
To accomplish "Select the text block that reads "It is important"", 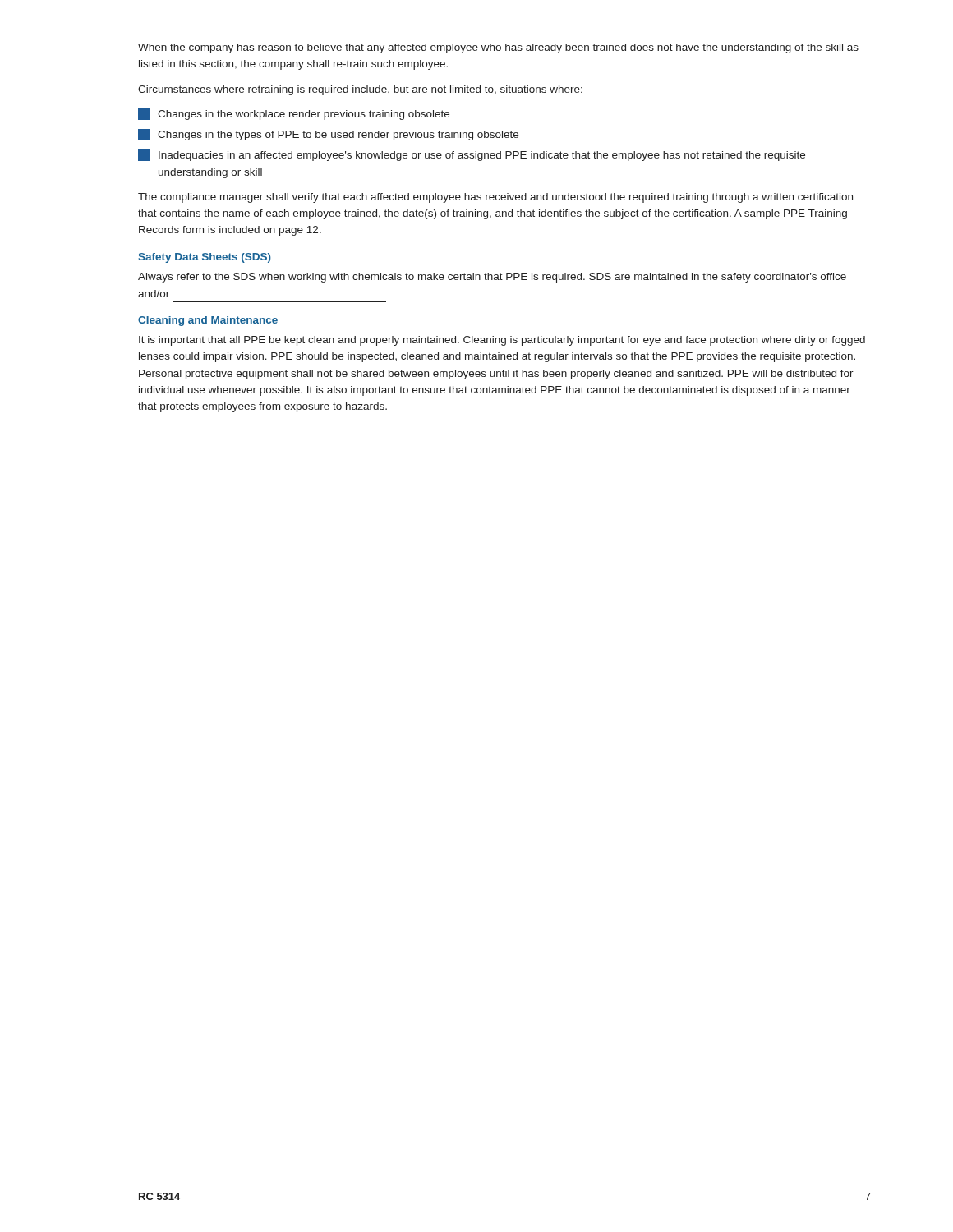I will pyautogui.click(x=502, y=373).
